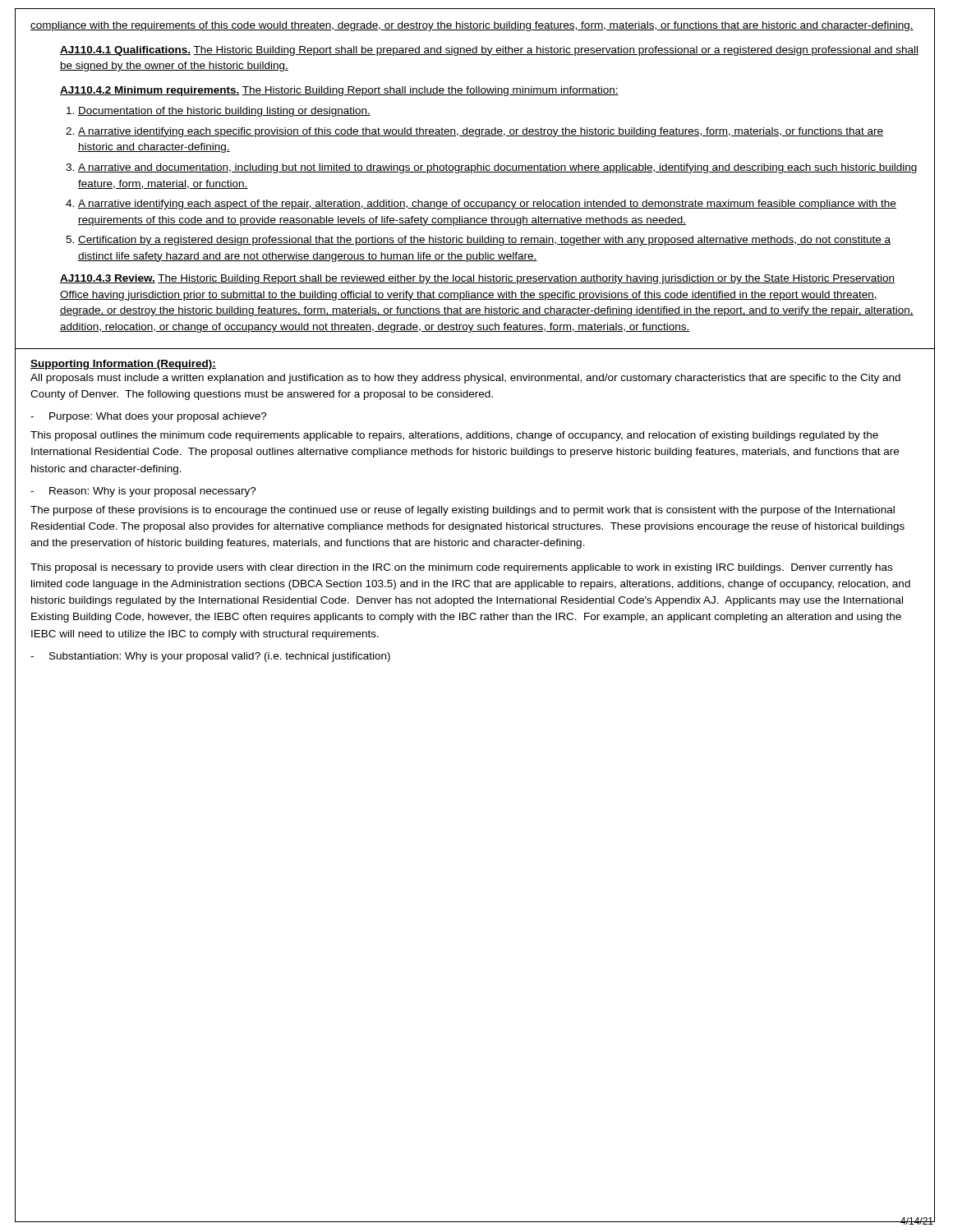
Task: Click on the list item that reads "- Reason: Why is"
Action: (143, 492)
